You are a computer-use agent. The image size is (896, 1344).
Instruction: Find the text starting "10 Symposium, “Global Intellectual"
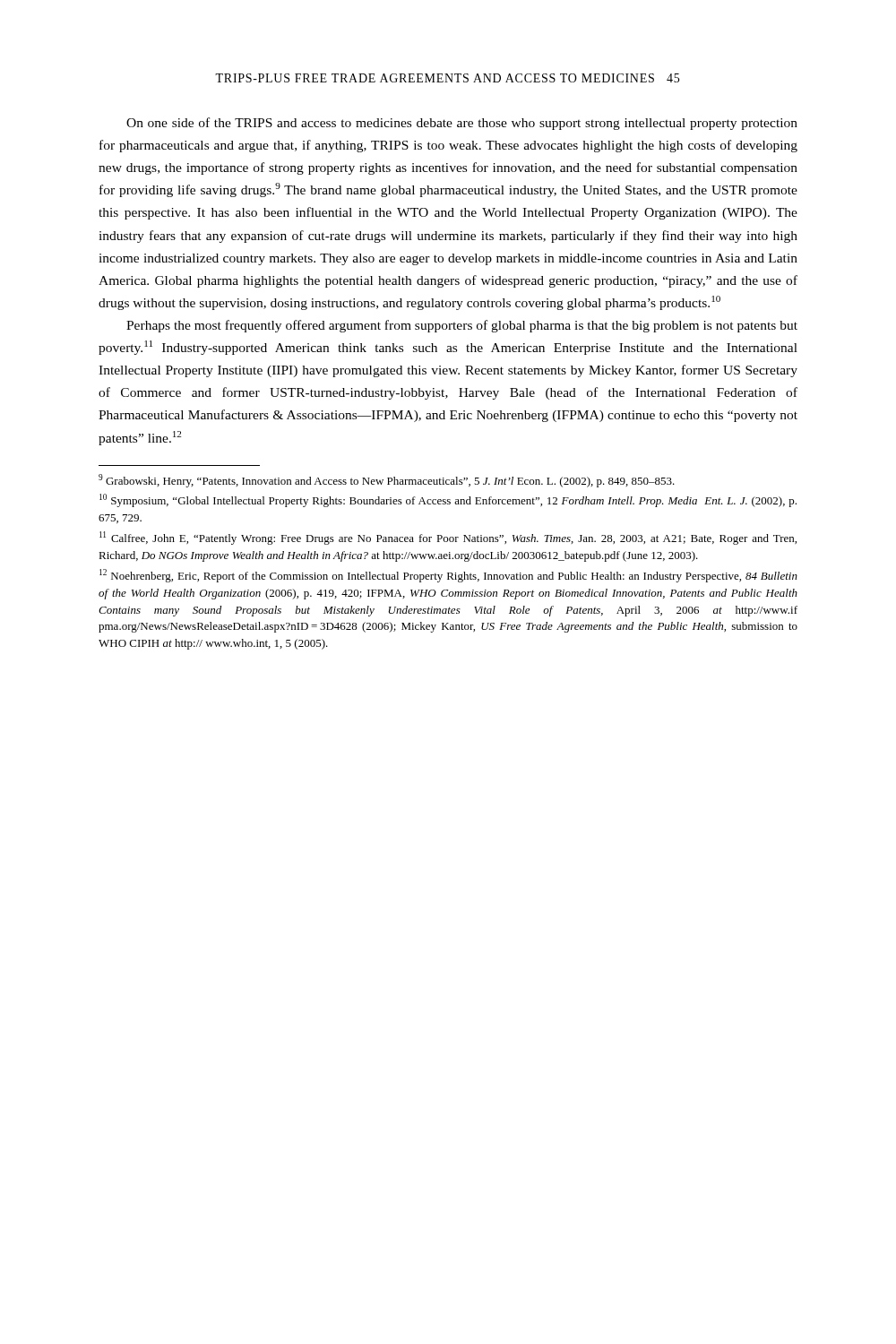click(x=448, y=509)
